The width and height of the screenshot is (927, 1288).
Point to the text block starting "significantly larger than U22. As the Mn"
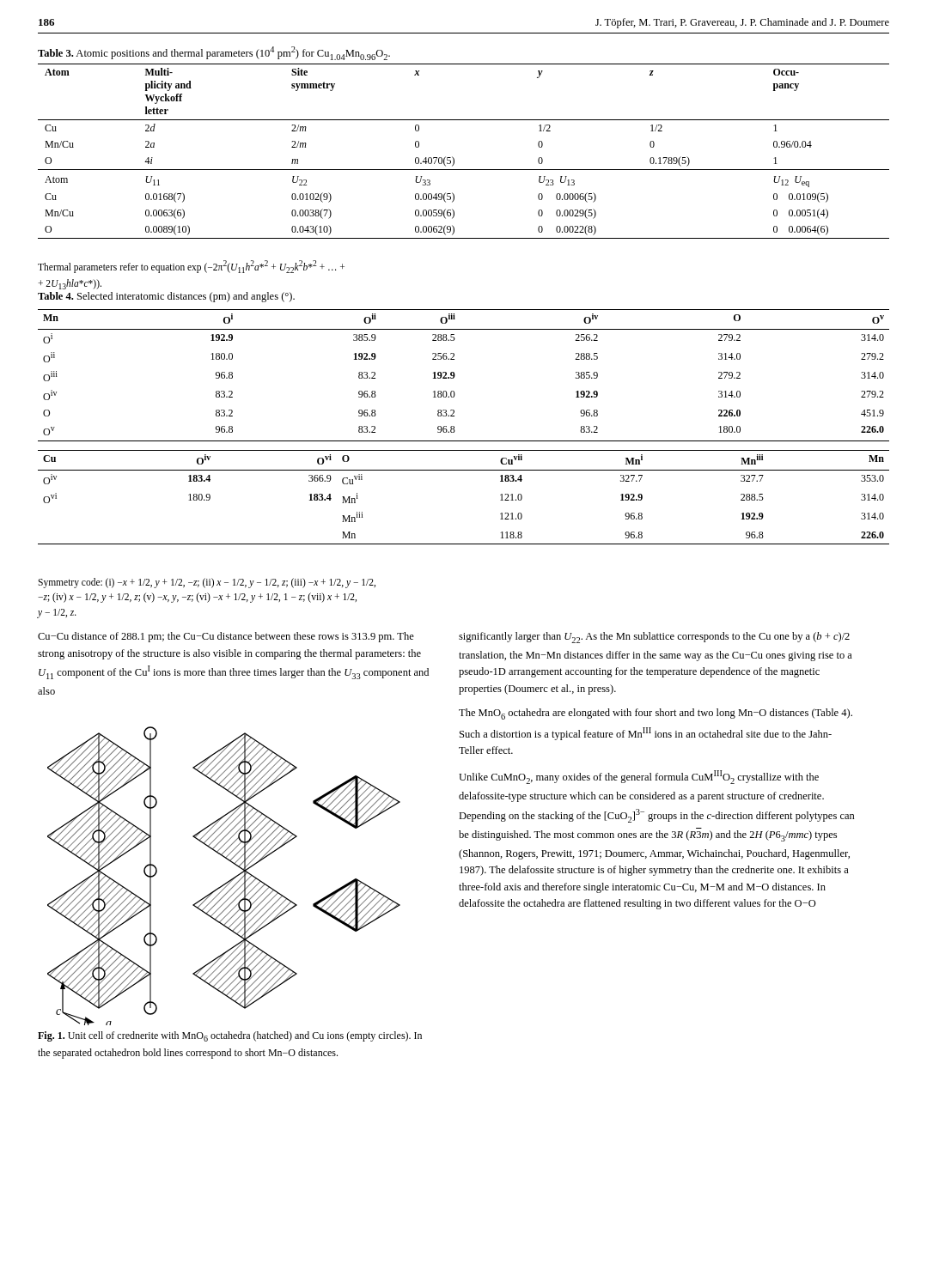pyautogui.click(x=655, y=662)
